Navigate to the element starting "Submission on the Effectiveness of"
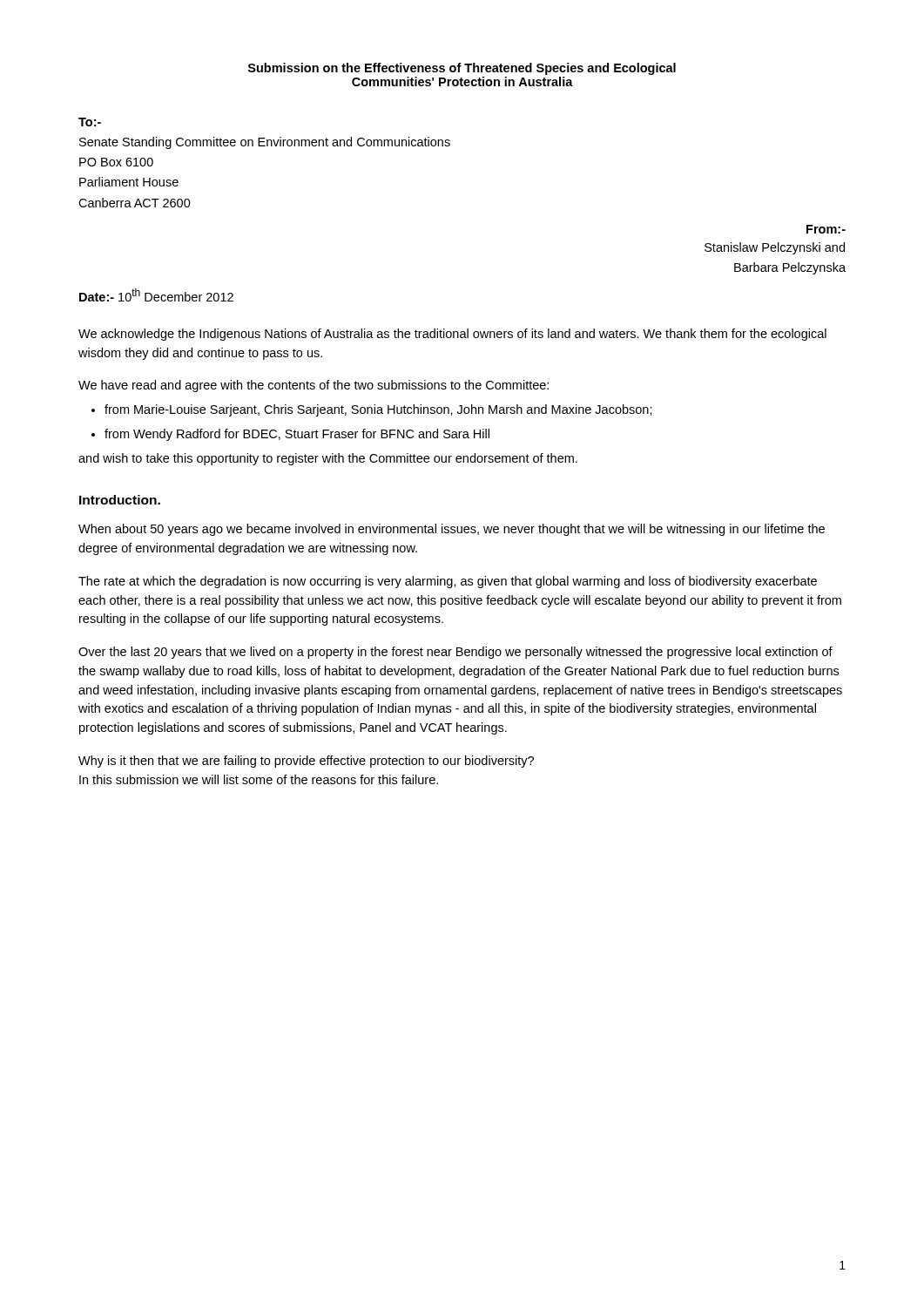This screenshot has width=924, height=1307. coord(462,75)
